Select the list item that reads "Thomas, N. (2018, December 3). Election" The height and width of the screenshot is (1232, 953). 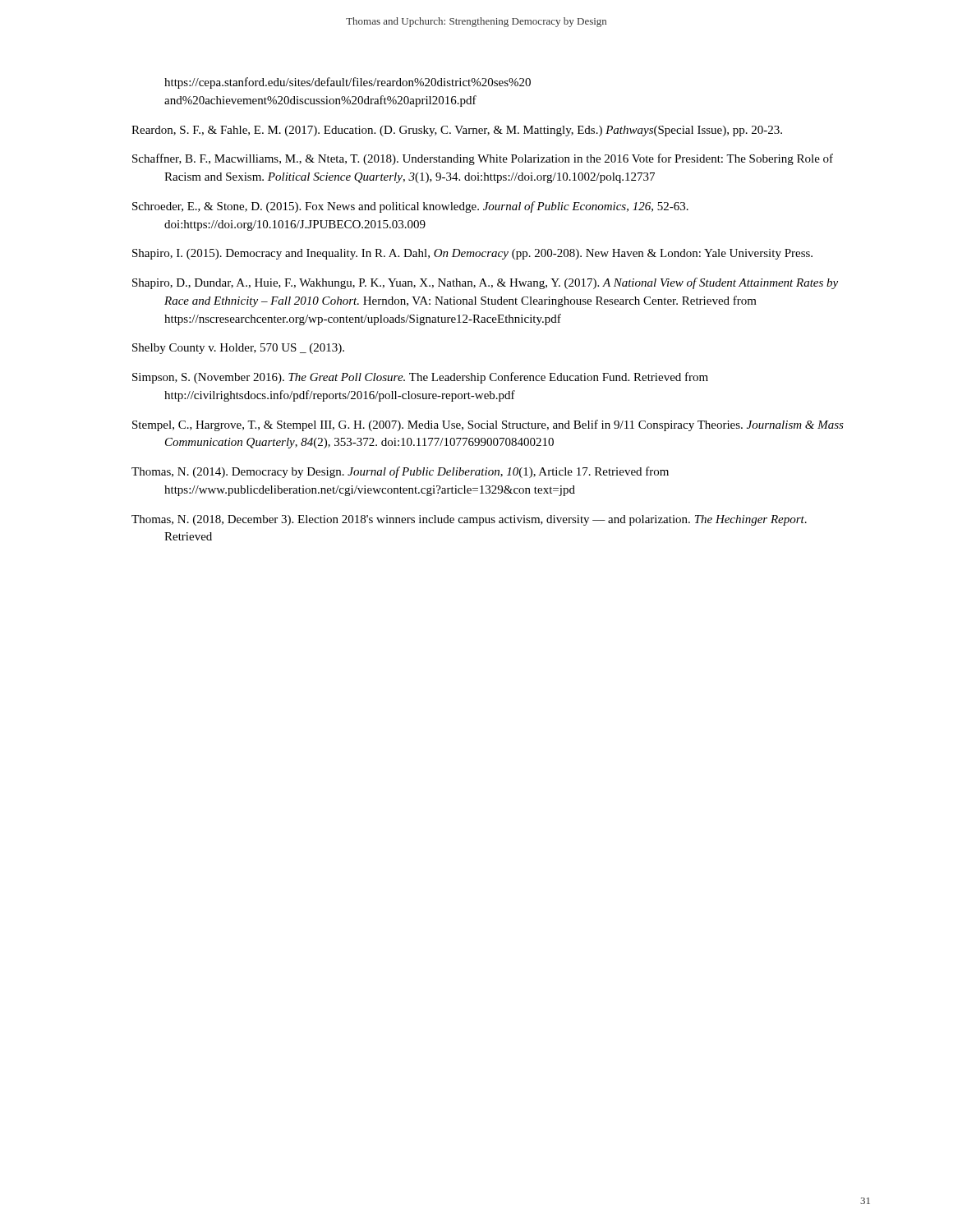(x=469, y=528)
